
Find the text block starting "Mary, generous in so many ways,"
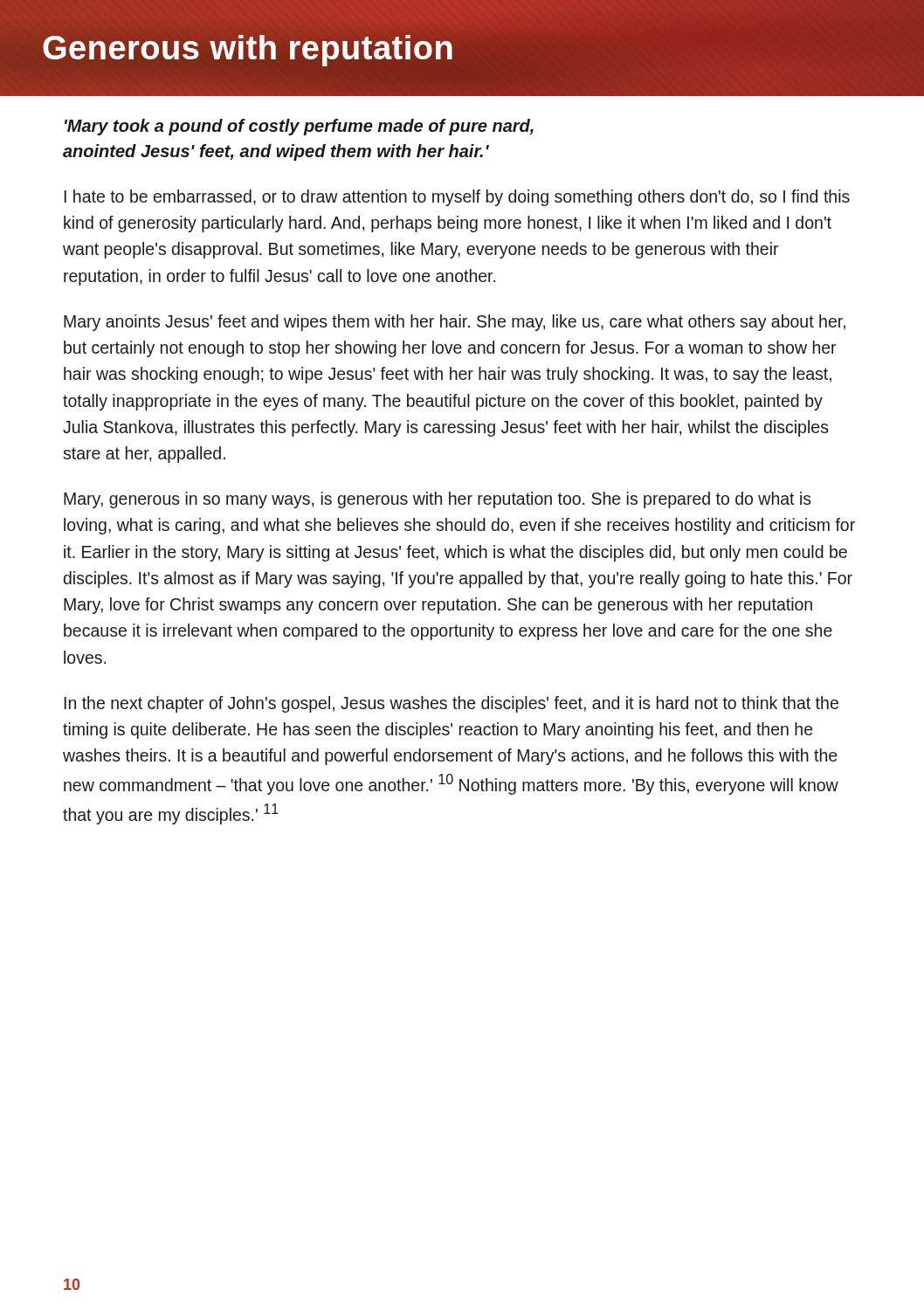click(459, 578)
